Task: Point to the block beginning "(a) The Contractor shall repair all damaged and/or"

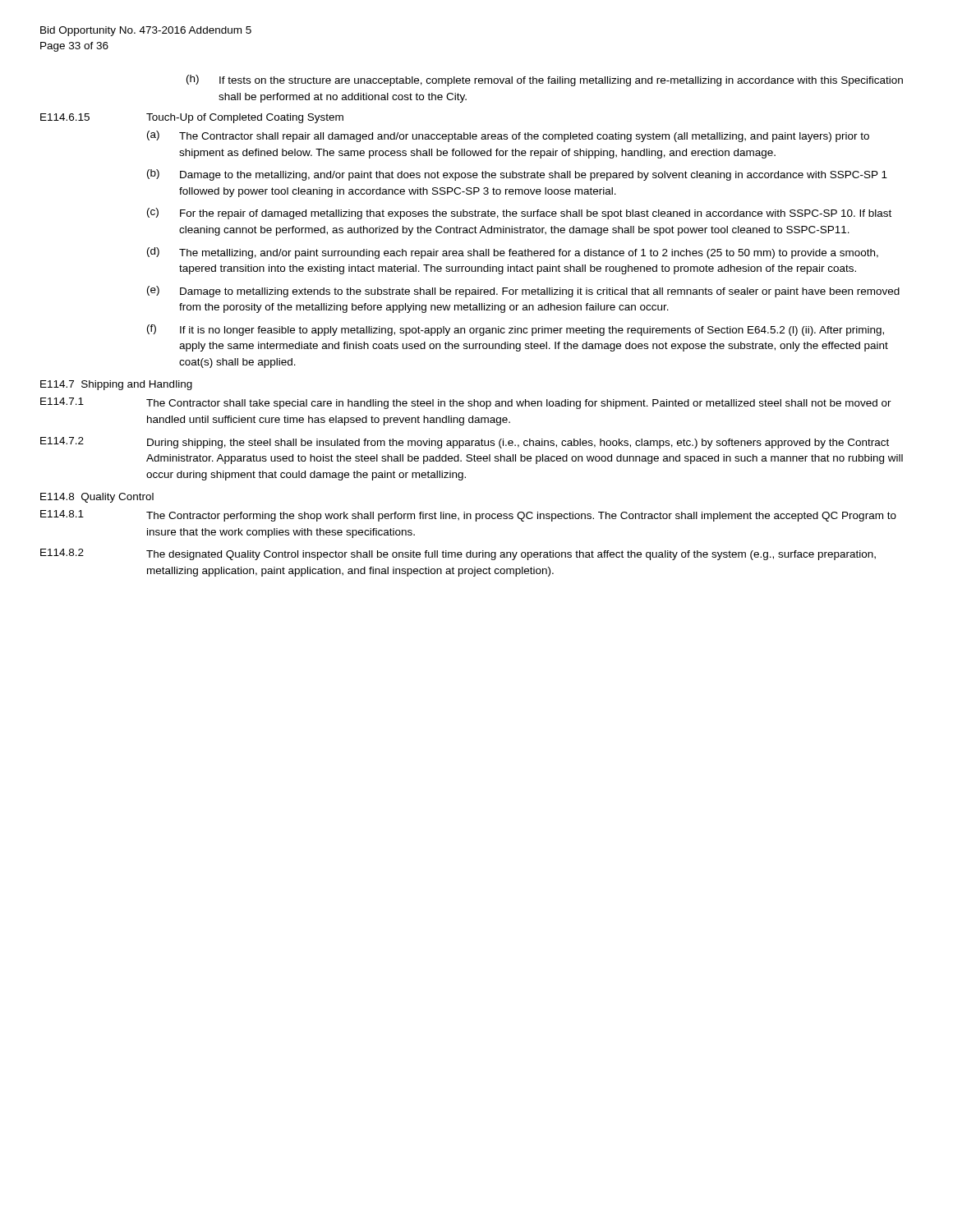Action: [x=530, y=144]
